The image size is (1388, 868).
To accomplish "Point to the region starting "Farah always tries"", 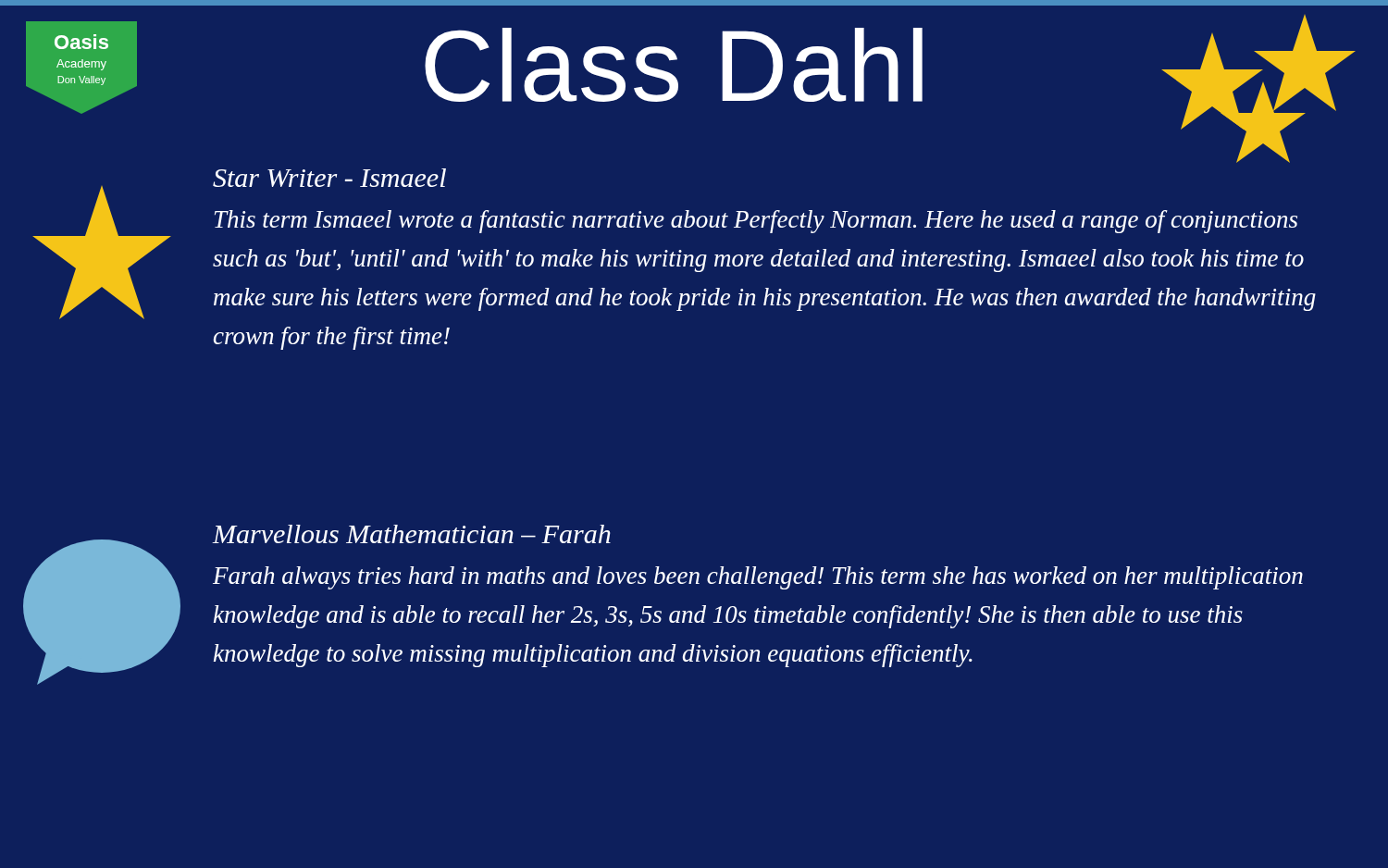I will tap(758, 614).
